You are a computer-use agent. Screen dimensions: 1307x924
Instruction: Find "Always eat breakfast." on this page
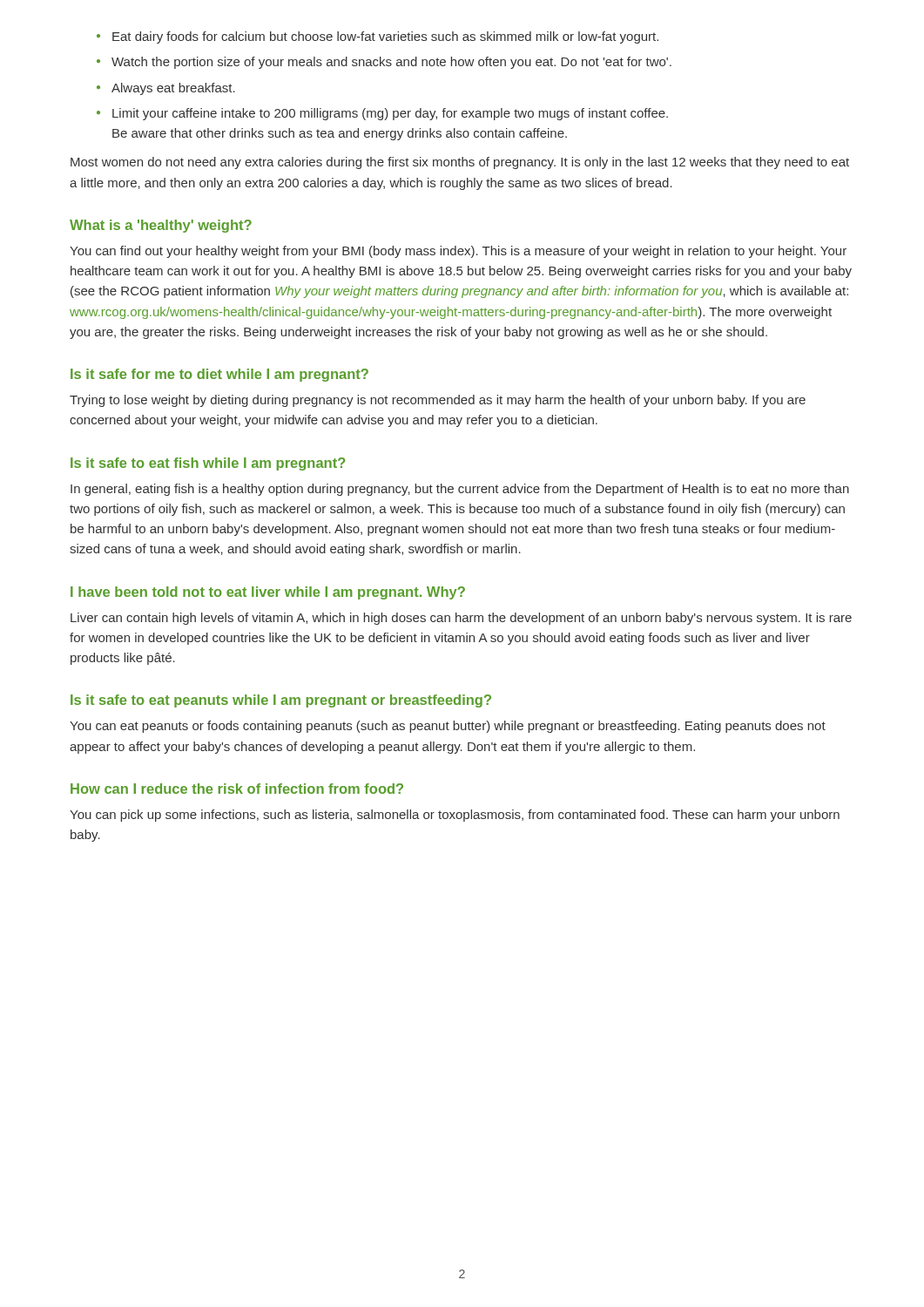click(174, 87)
